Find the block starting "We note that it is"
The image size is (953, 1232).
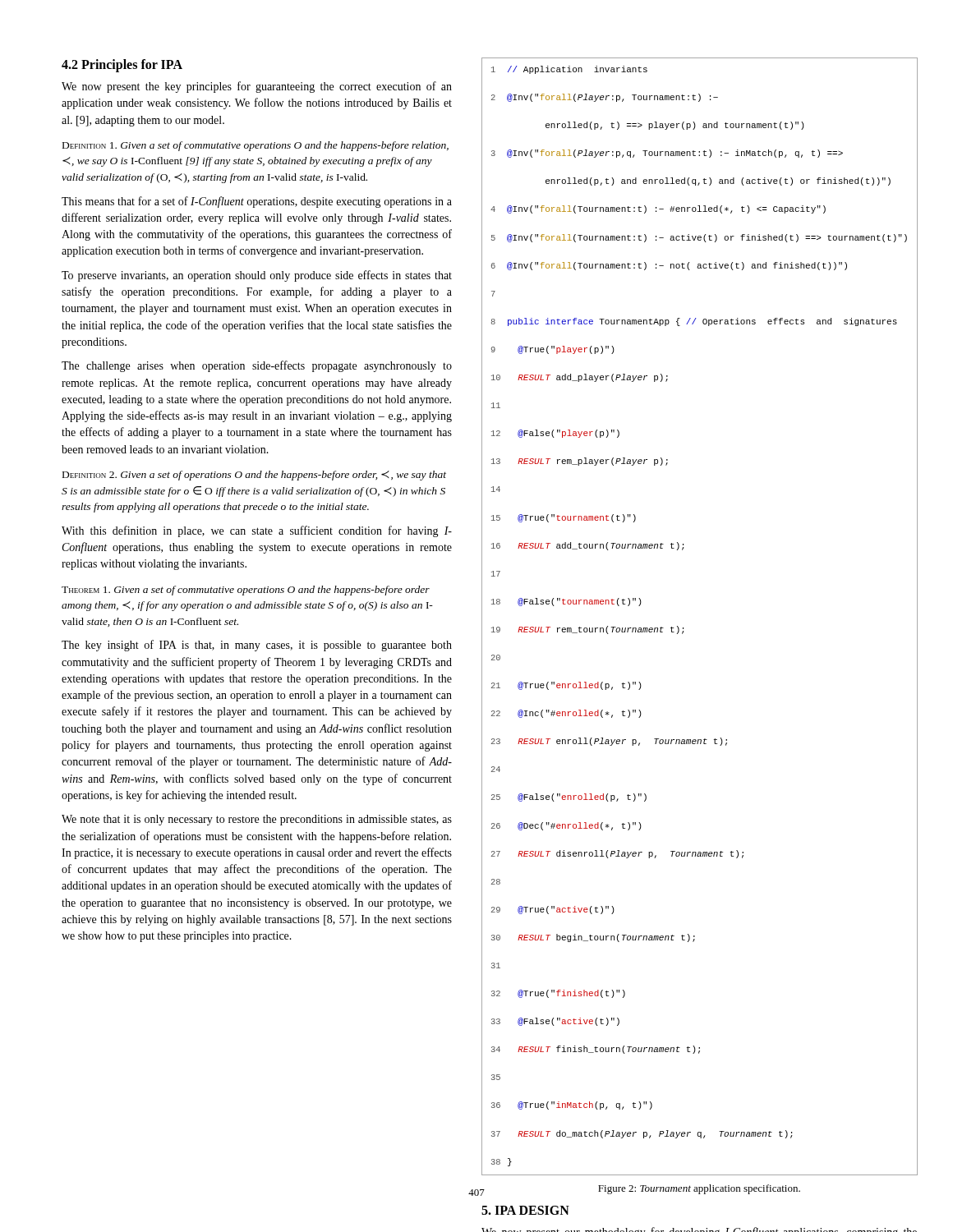pyautogui.click(x=257, y=878)
